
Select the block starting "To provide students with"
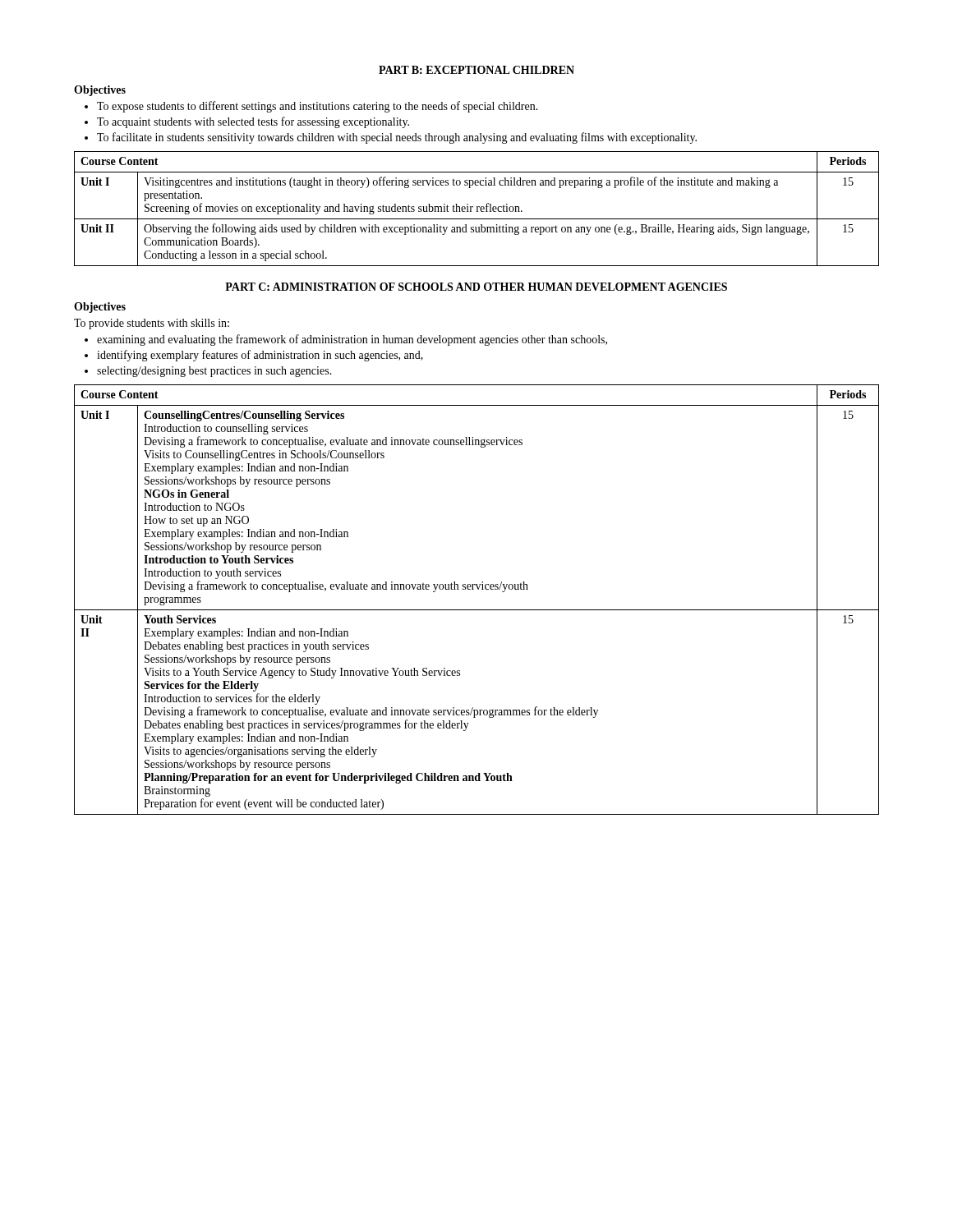point(152,323)
